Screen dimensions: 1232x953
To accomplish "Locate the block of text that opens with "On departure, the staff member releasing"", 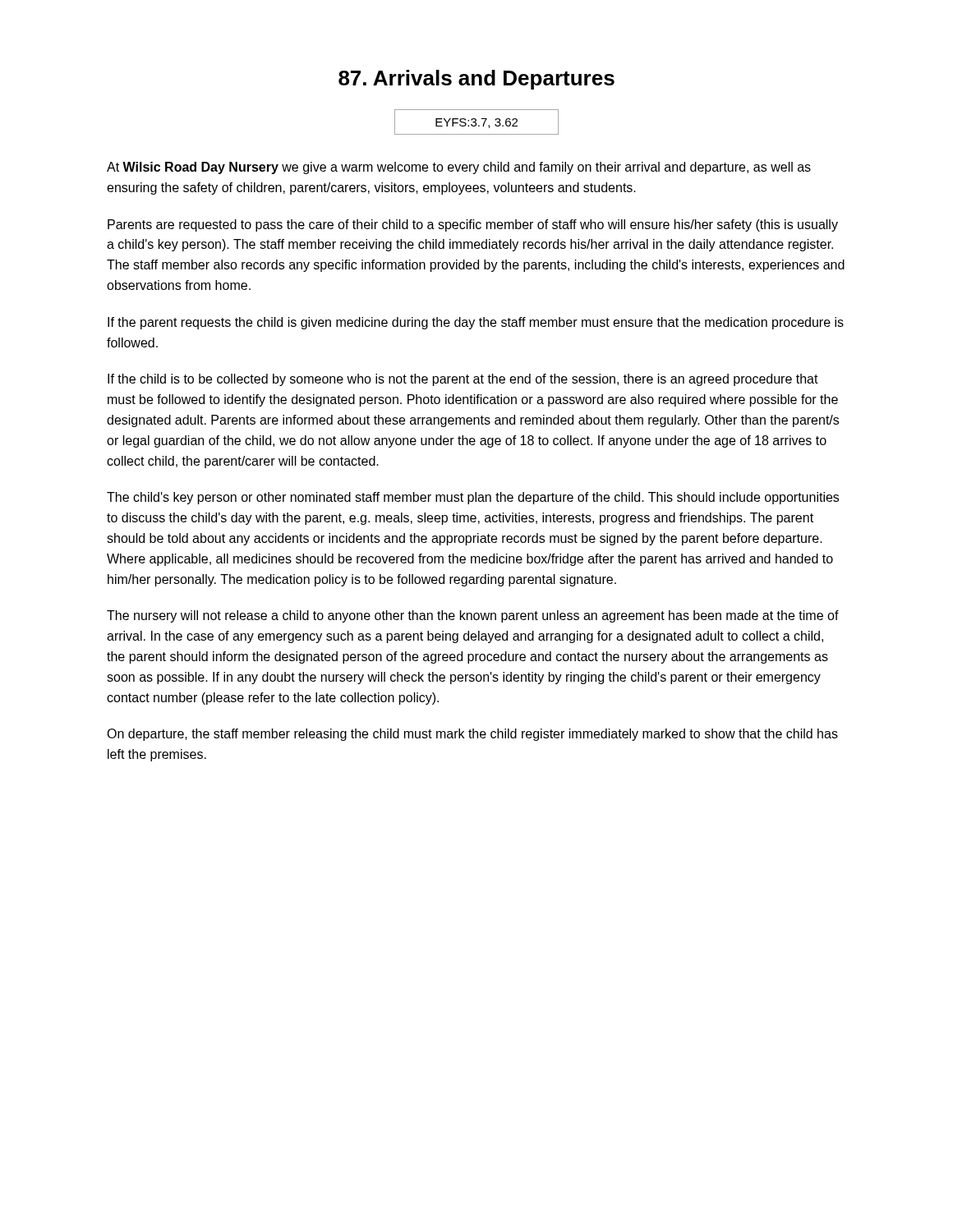I will tap(472, 744).
